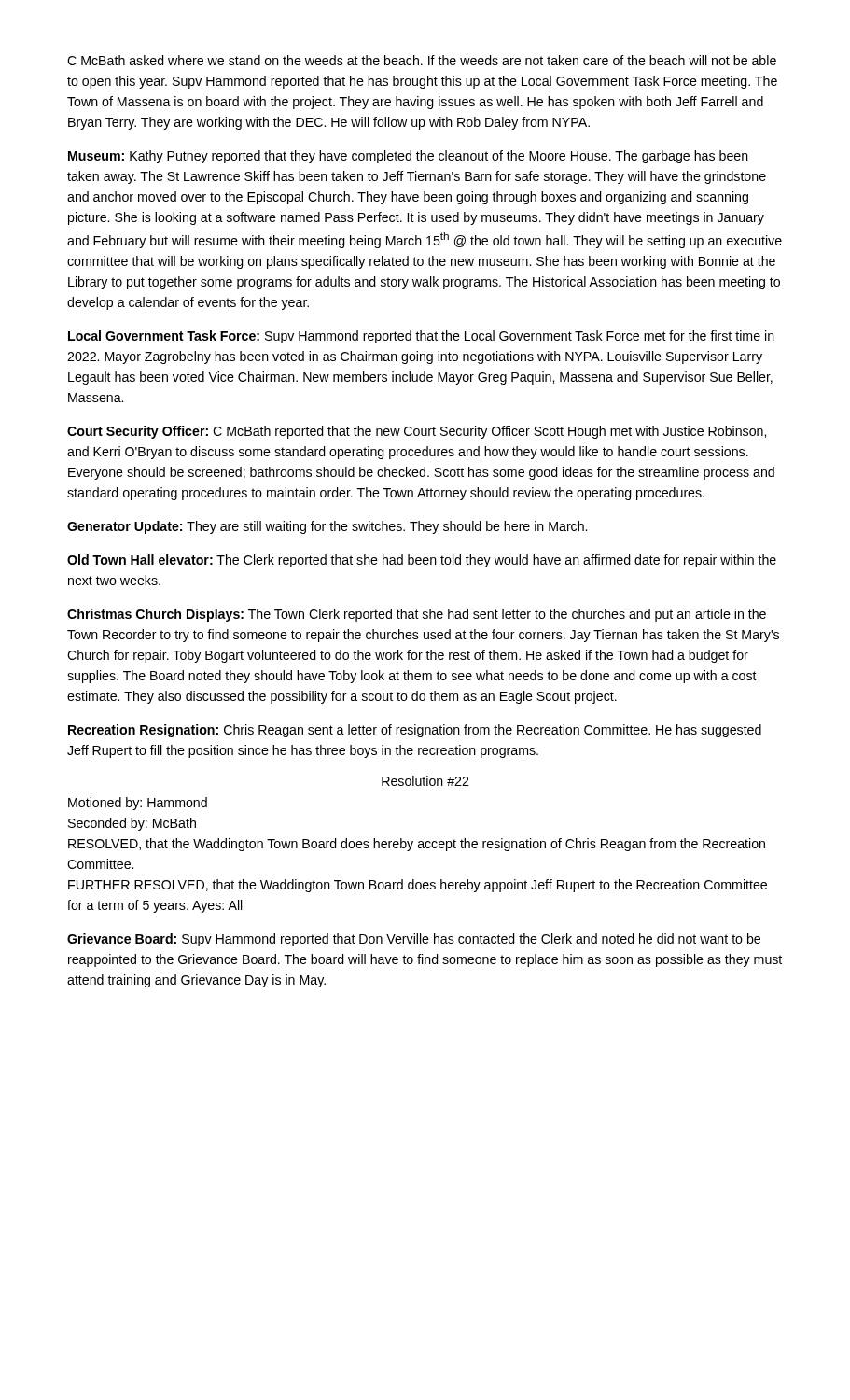
Task: Select the text block starting "C McBath asked where we stand on the"
Action: pos(422,91)
